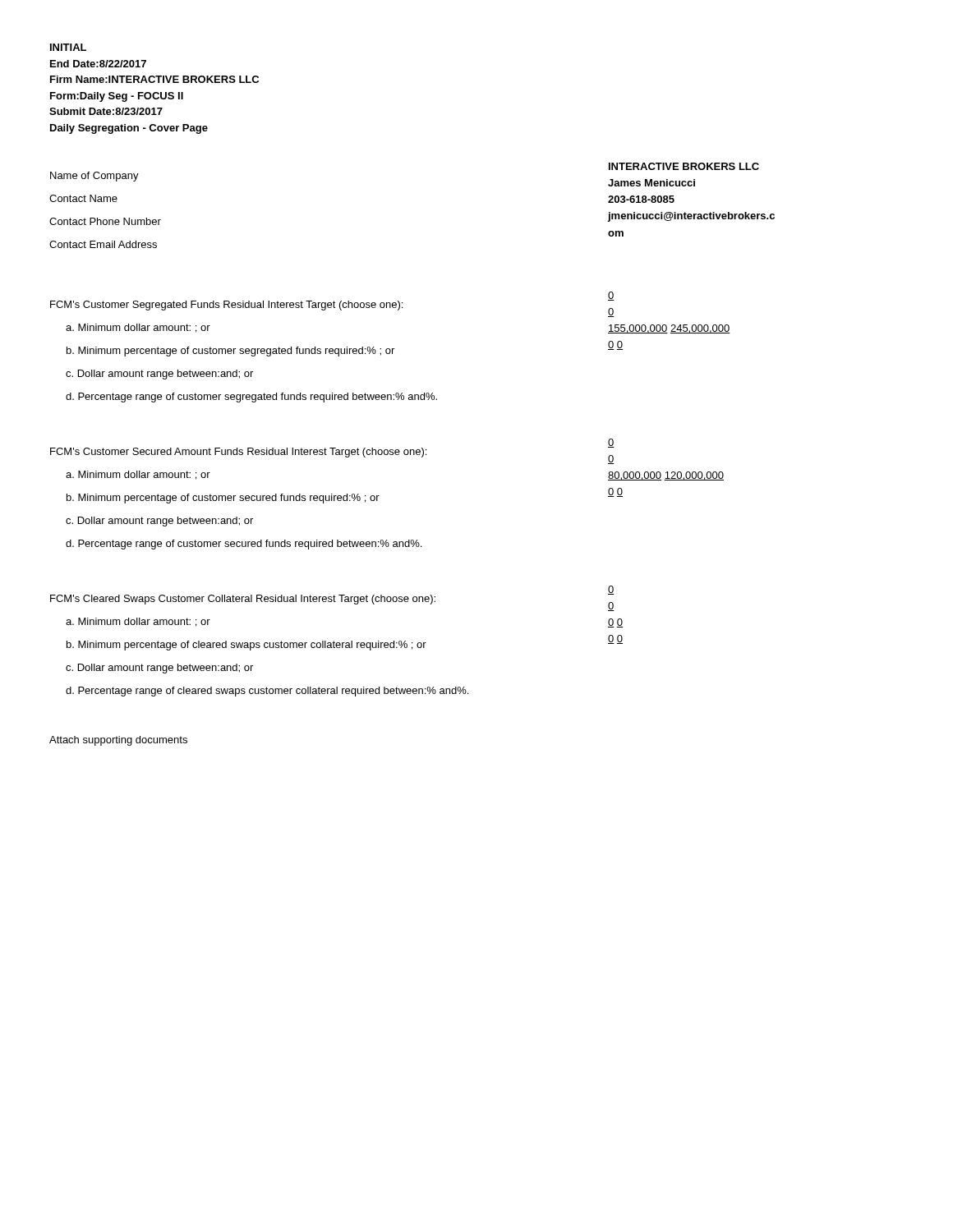Point to the passage starting "0 0 0 0"

pyautogui.click(x=611, y=590)
